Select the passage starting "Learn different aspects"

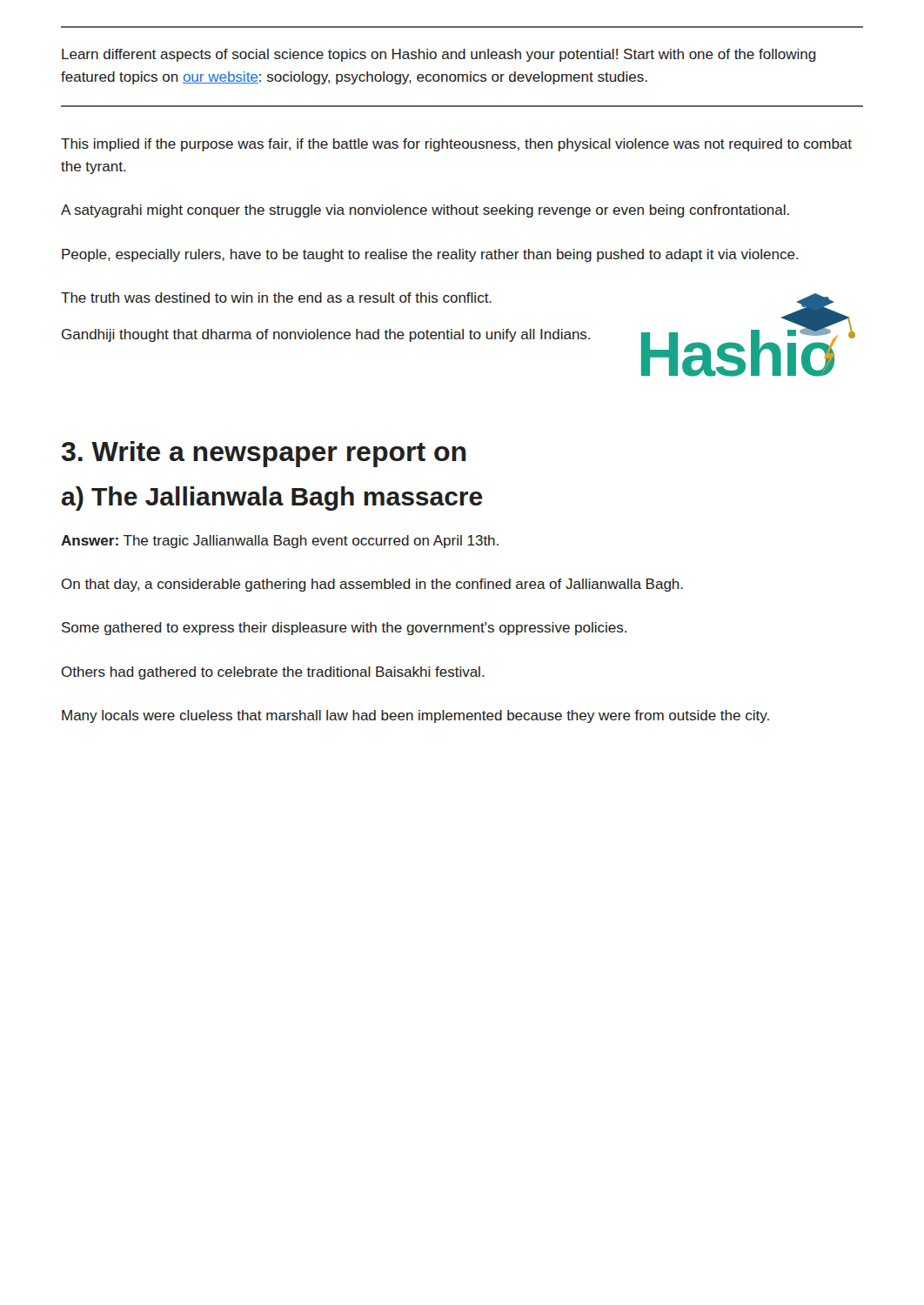pyautogui.click(x=439, y=66)
